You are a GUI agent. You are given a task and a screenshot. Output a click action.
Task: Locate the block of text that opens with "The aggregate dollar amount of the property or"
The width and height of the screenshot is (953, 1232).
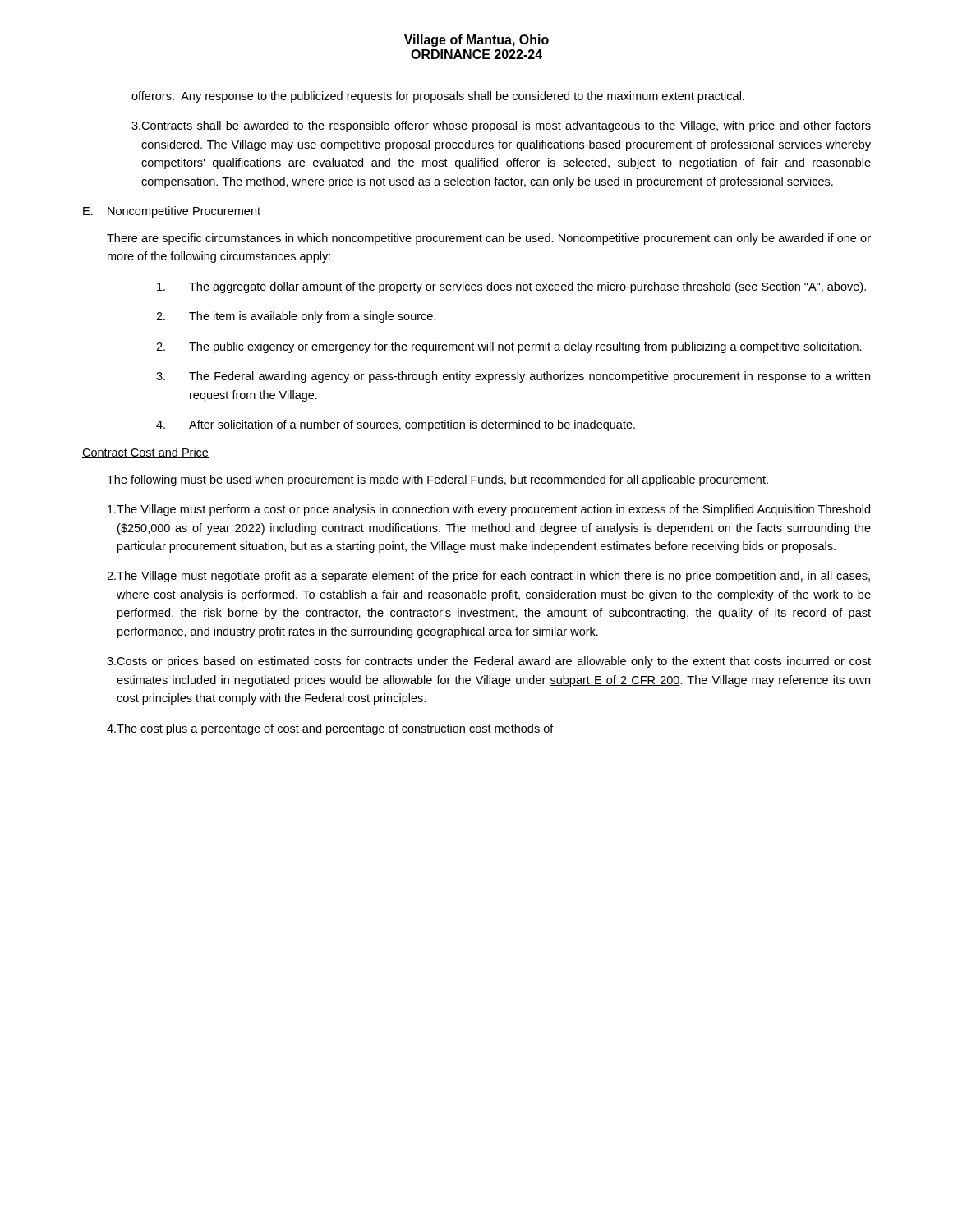[513, 287]
